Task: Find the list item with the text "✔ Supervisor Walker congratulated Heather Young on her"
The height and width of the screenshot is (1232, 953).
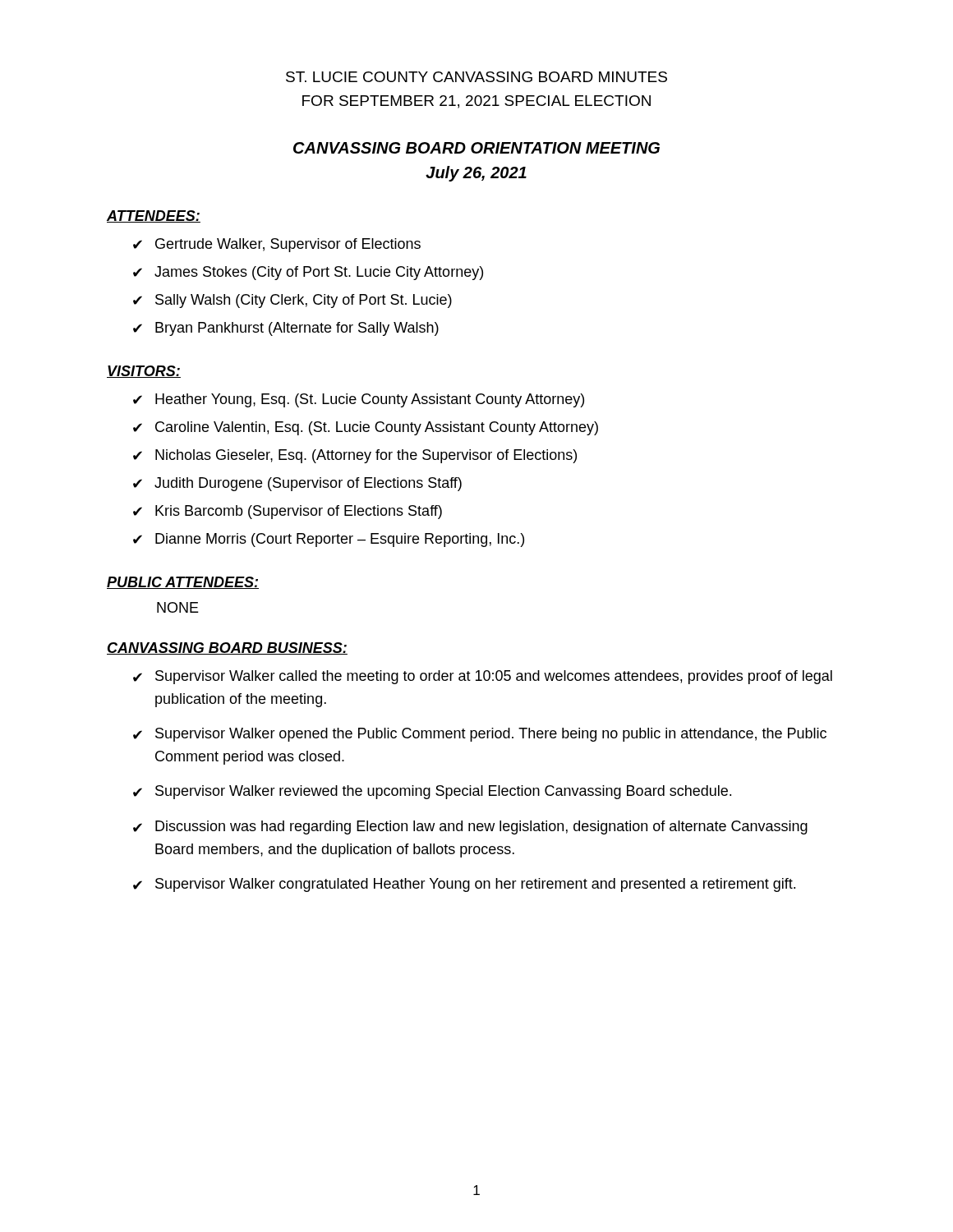Action: 489,886
